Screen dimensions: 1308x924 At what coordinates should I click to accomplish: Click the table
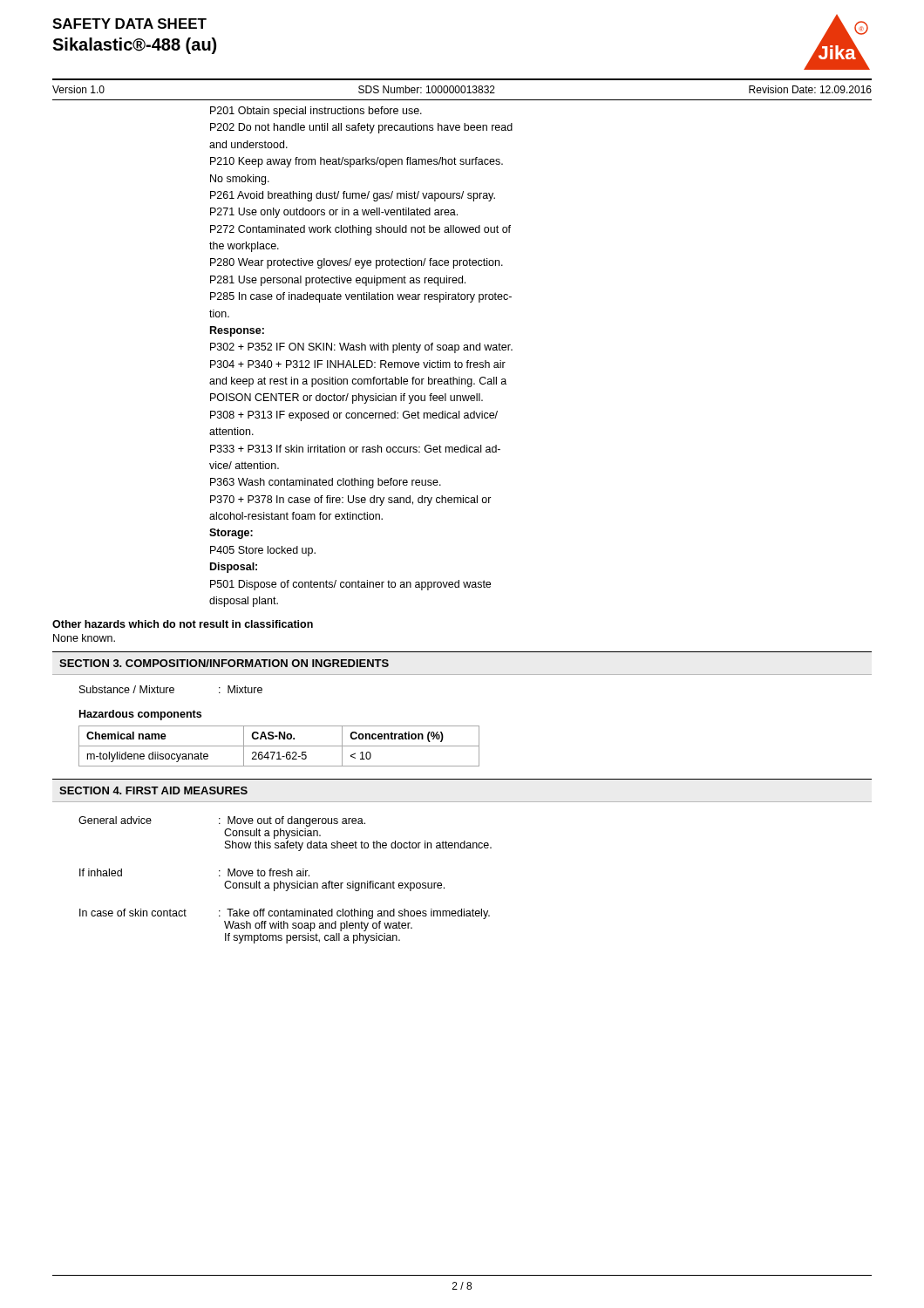475,746
